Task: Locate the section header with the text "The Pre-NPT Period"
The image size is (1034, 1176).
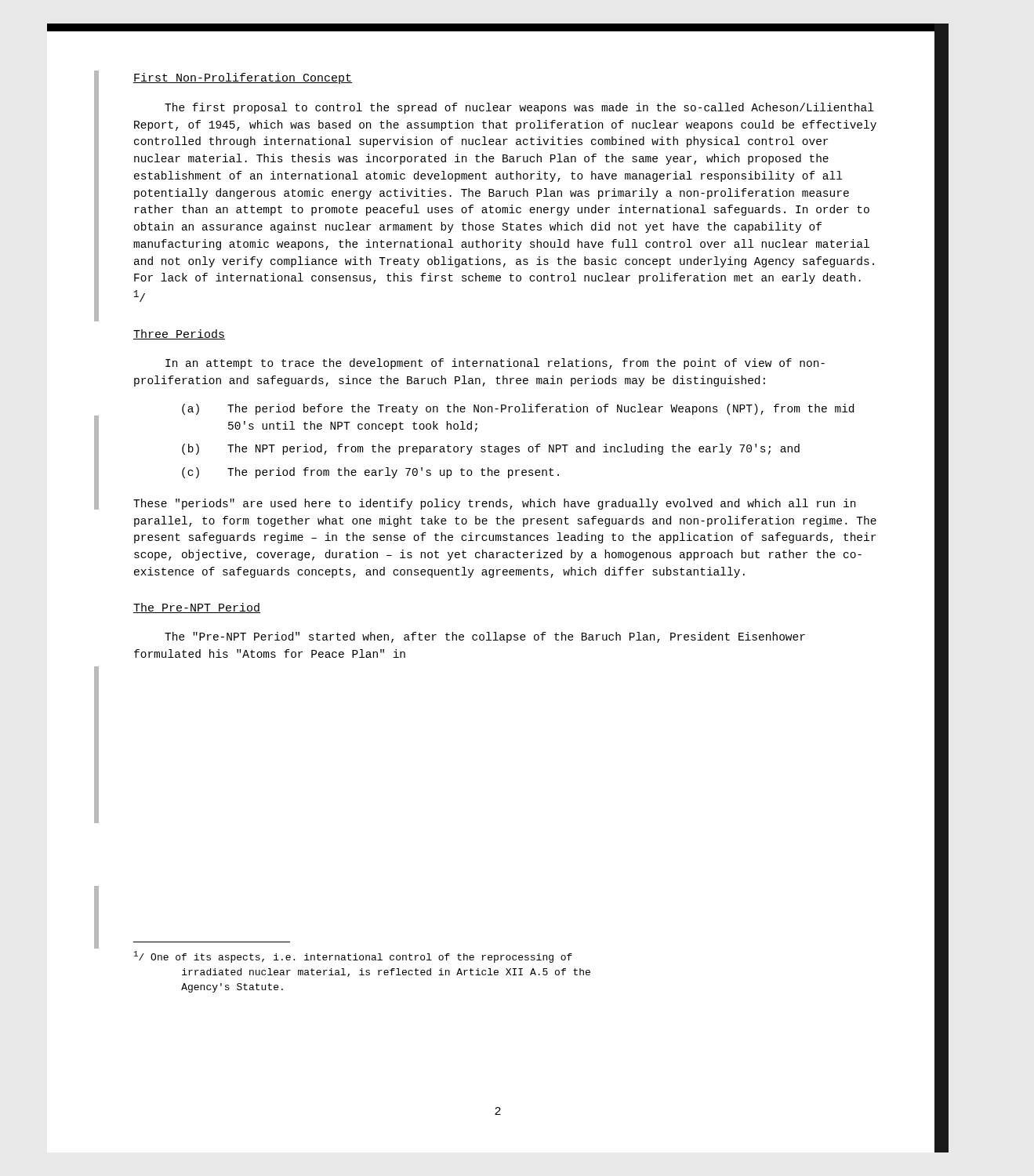Action: click(197, 608)
